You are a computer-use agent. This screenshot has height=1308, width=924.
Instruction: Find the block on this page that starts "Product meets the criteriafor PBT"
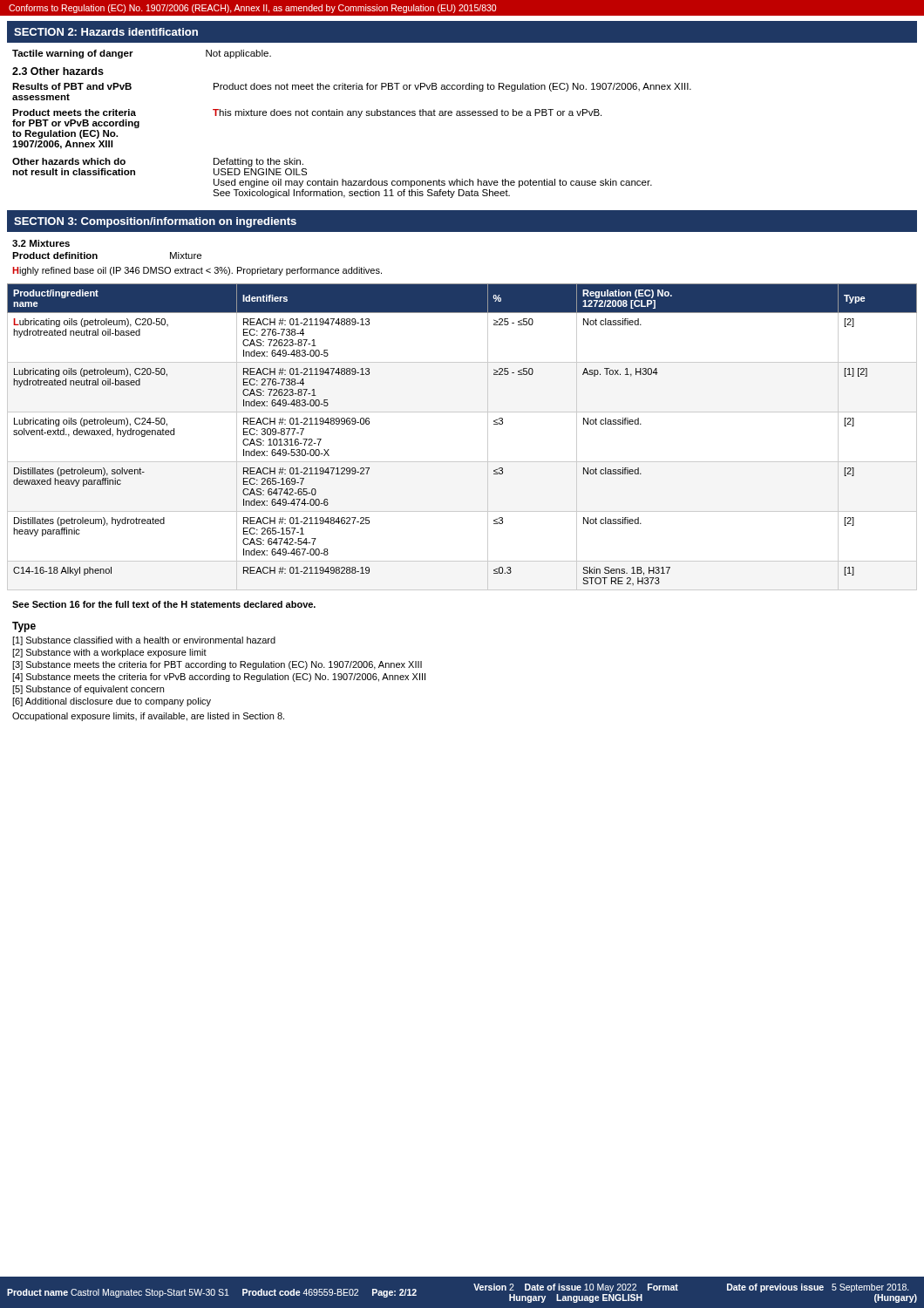pyautogui.click(x=307, y=113)
